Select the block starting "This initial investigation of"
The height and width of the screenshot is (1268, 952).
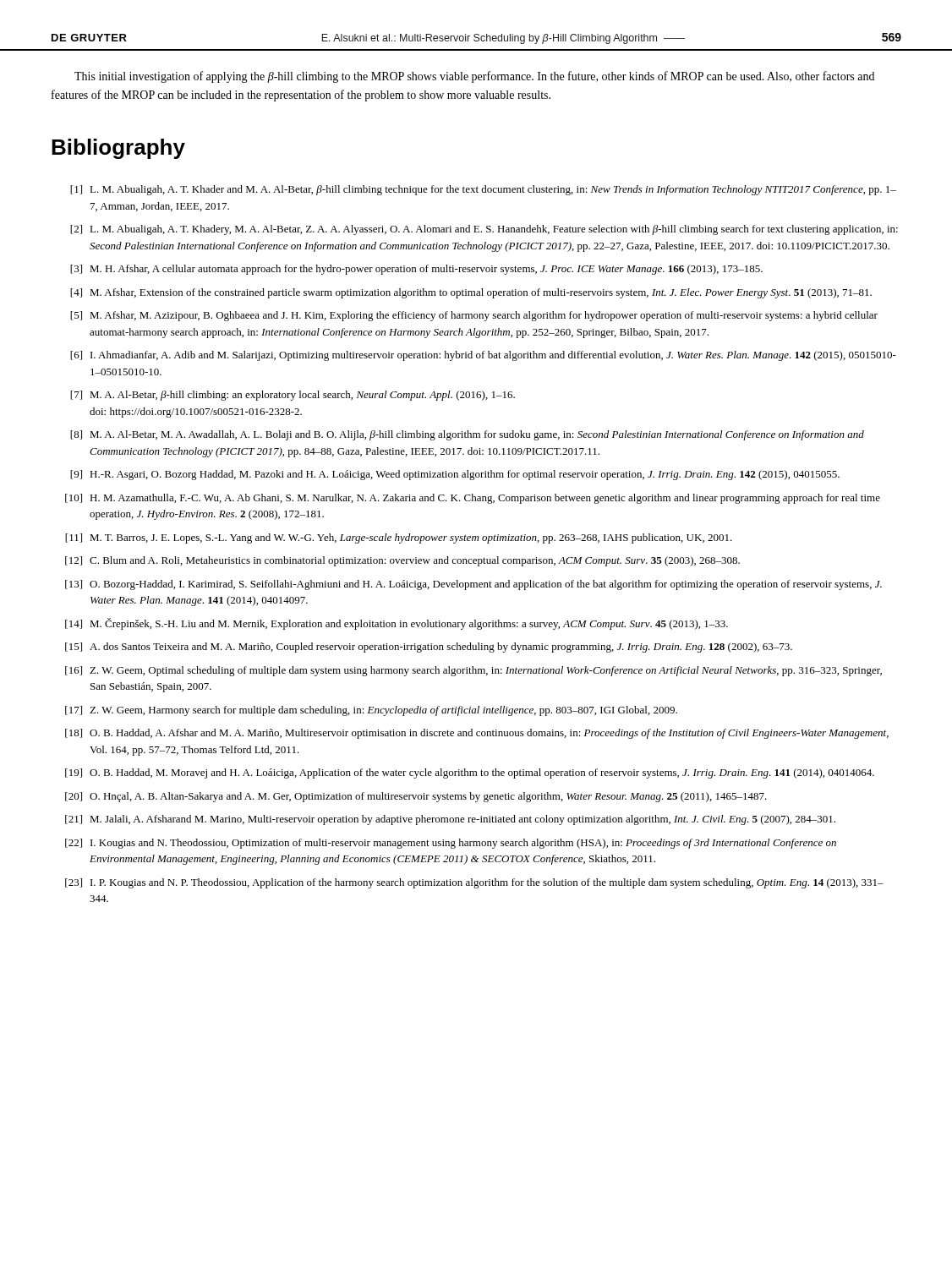click(463, 86)
